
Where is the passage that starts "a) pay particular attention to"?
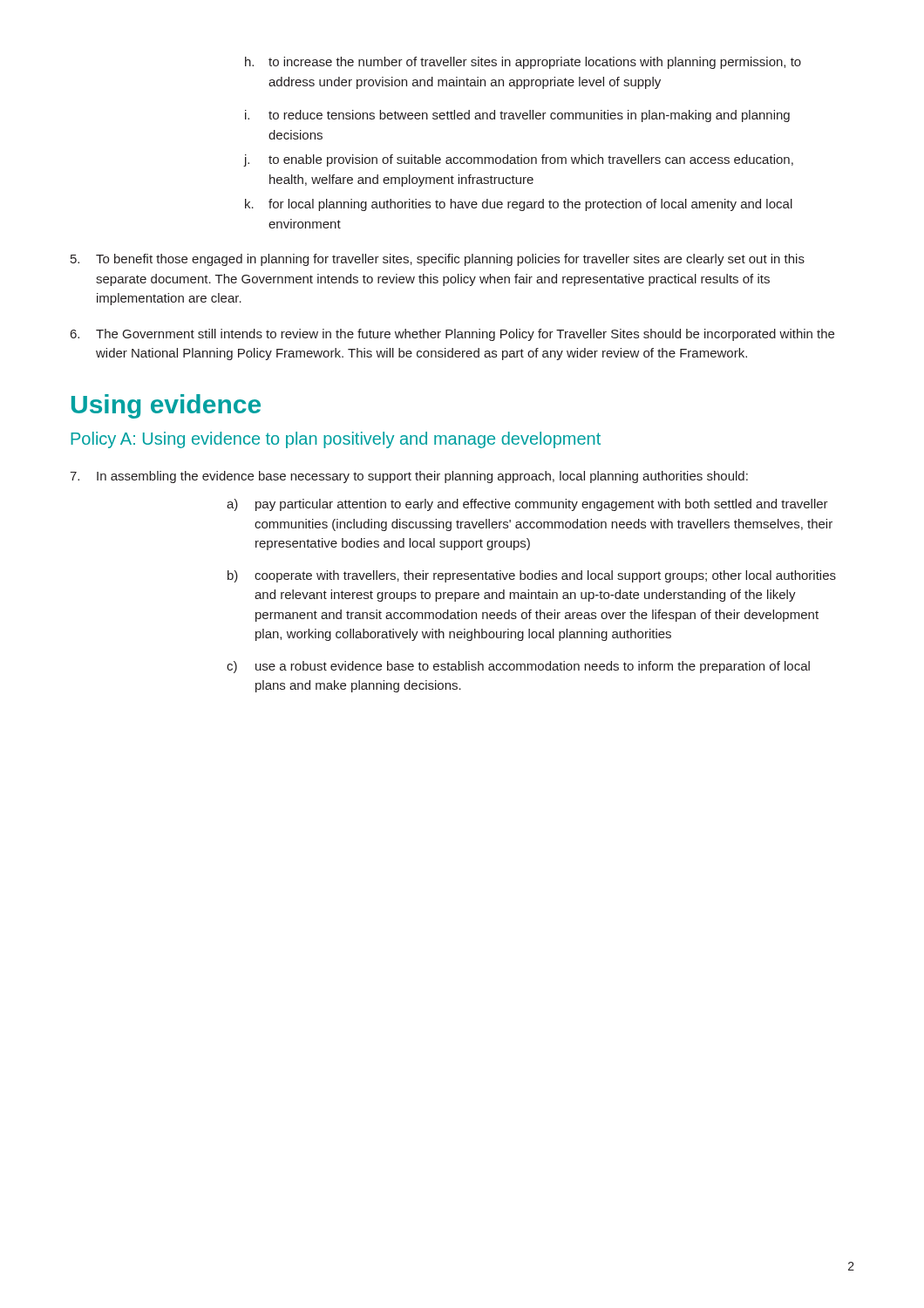pyautogui.click(x=532, y=524)
